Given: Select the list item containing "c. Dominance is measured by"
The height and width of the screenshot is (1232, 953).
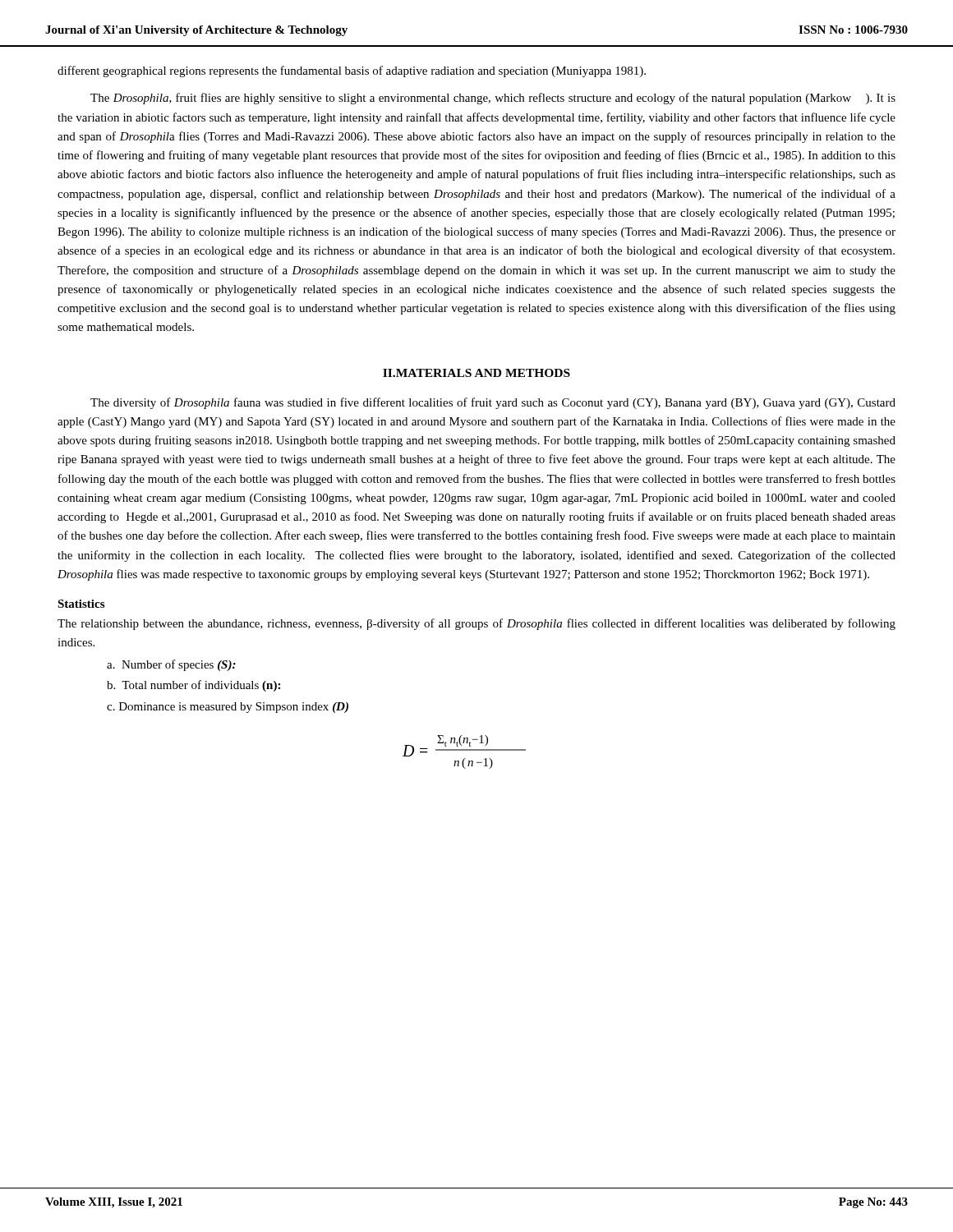Looking at the screenshot, I should 228,706.
